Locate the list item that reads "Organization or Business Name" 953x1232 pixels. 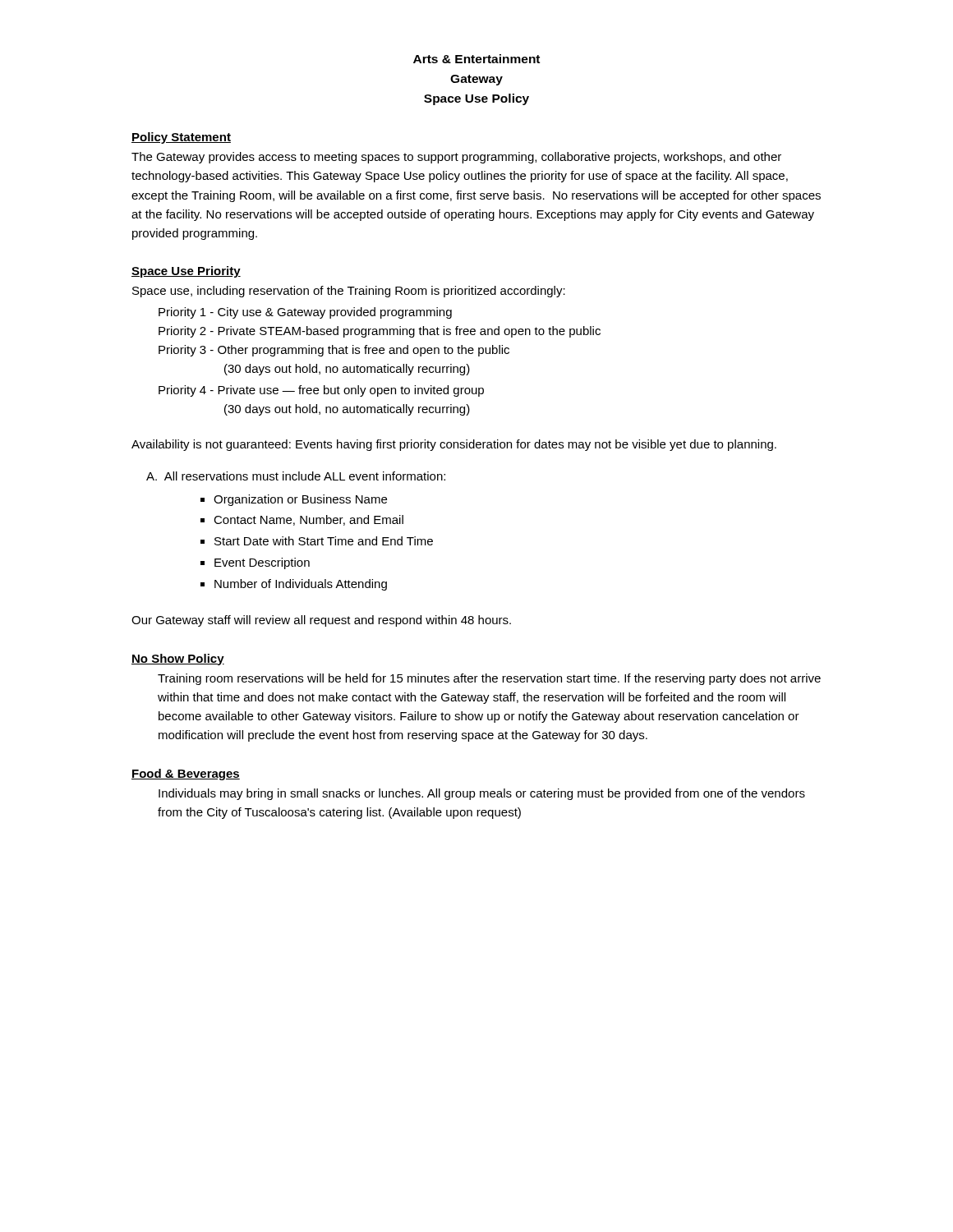301,499
